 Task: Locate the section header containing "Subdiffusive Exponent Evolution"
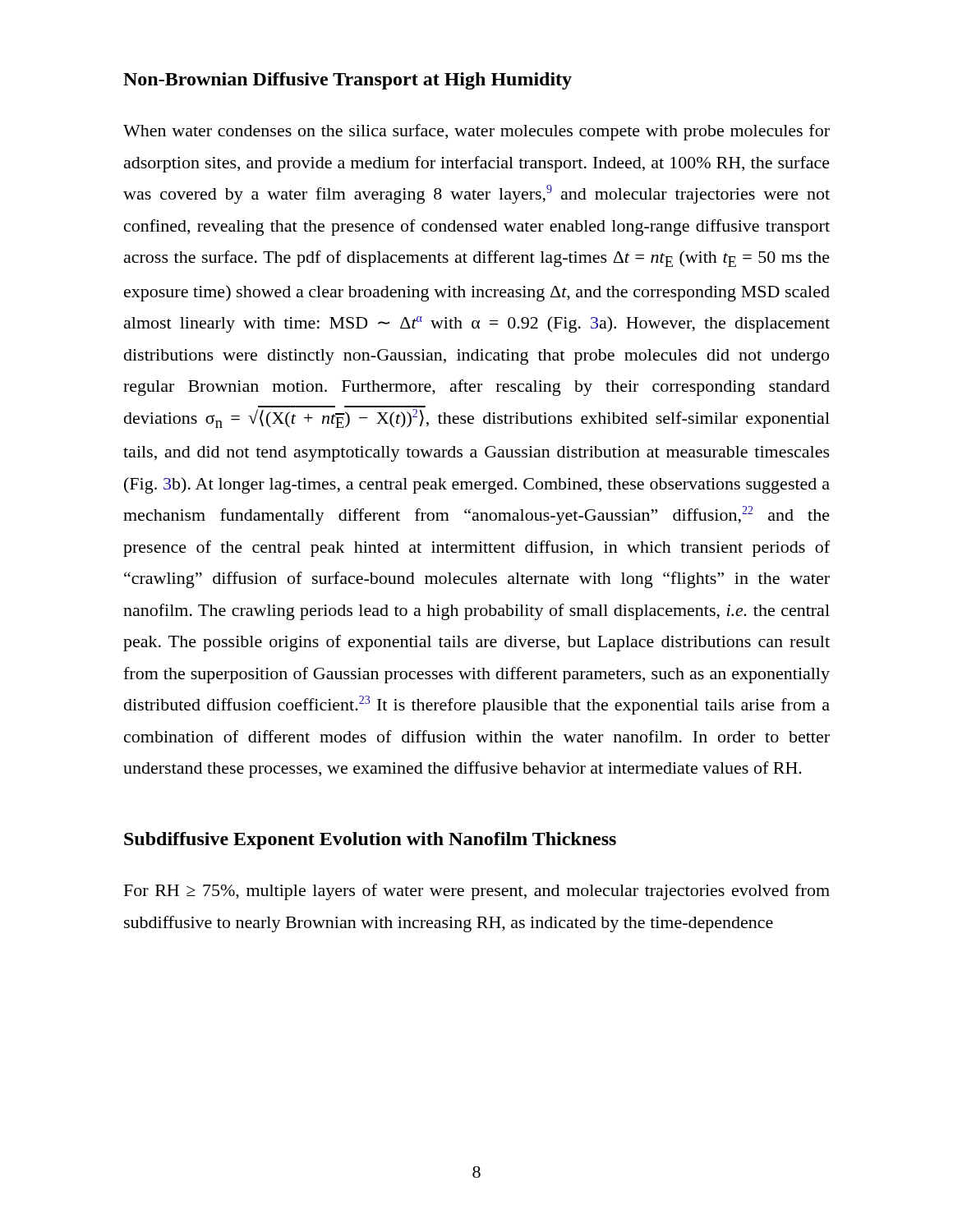(370, 838)
